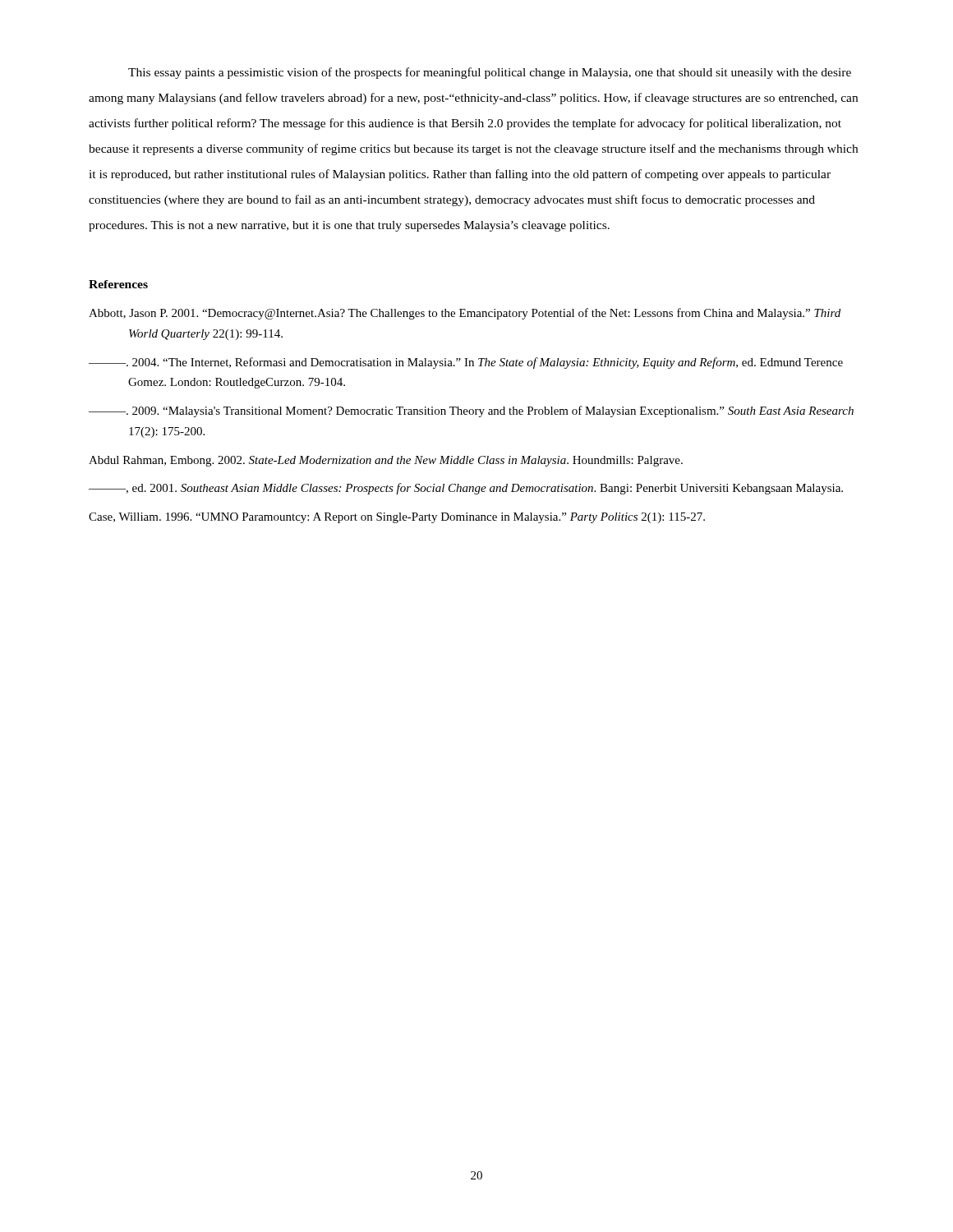Point to the block beginning "Abbott, Jason P. 2001. “Democracy@Internet.Asia? The"

tap(465, 323)
